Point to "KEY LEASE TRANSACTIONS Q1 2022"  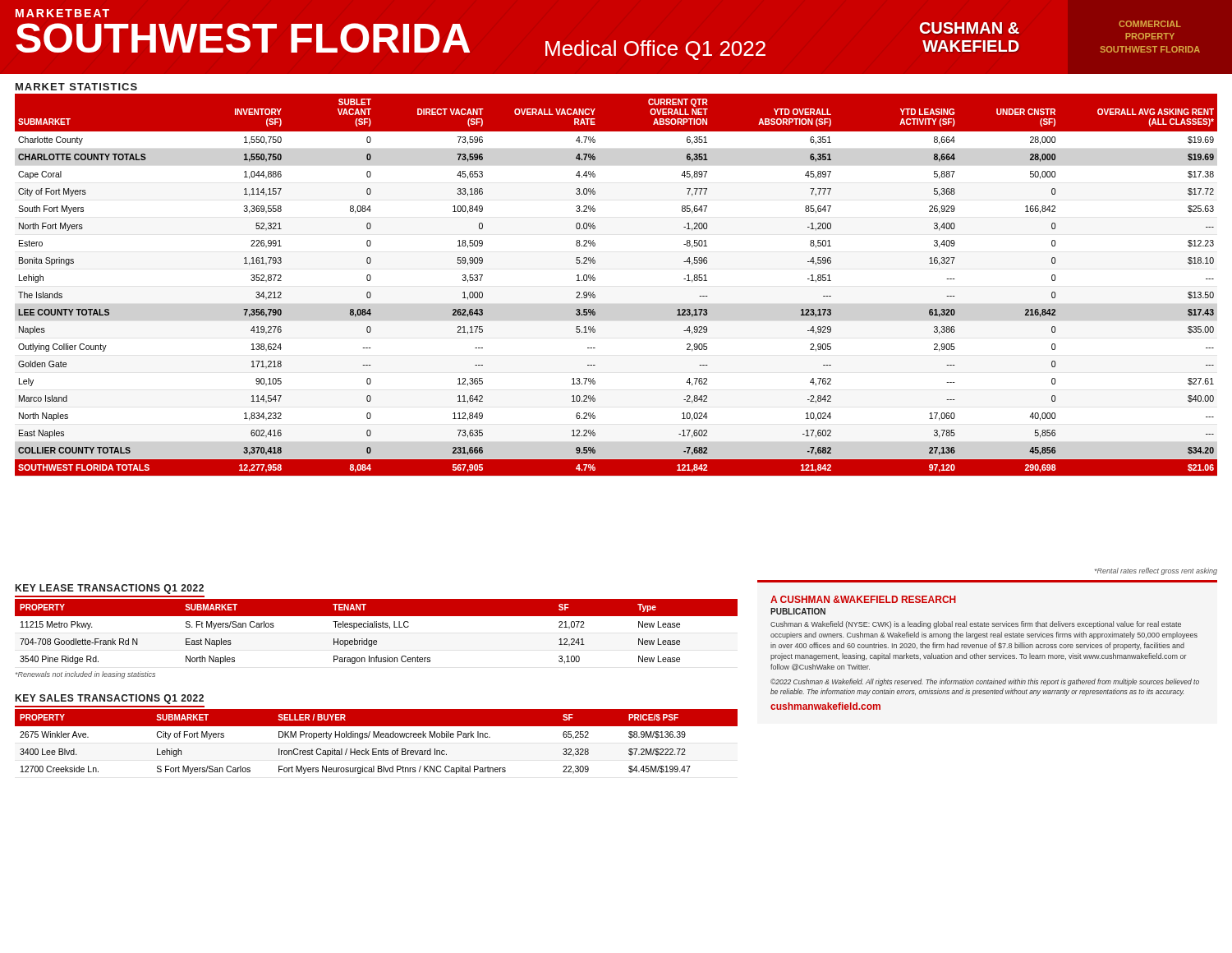(x=110, y=589)
